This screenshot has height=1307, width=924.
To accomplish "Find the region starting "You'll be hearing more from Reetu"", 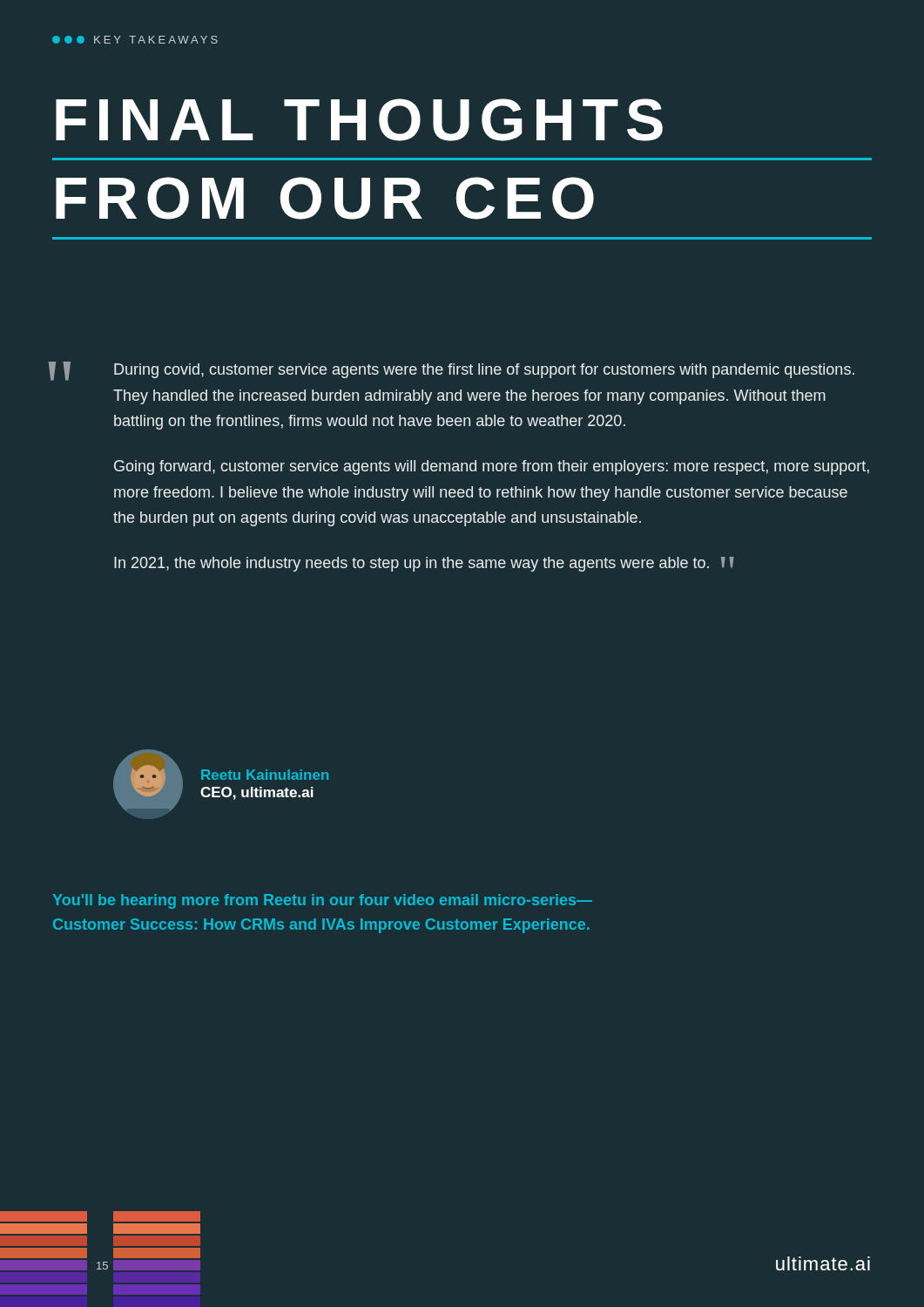I will click(322, 912).
